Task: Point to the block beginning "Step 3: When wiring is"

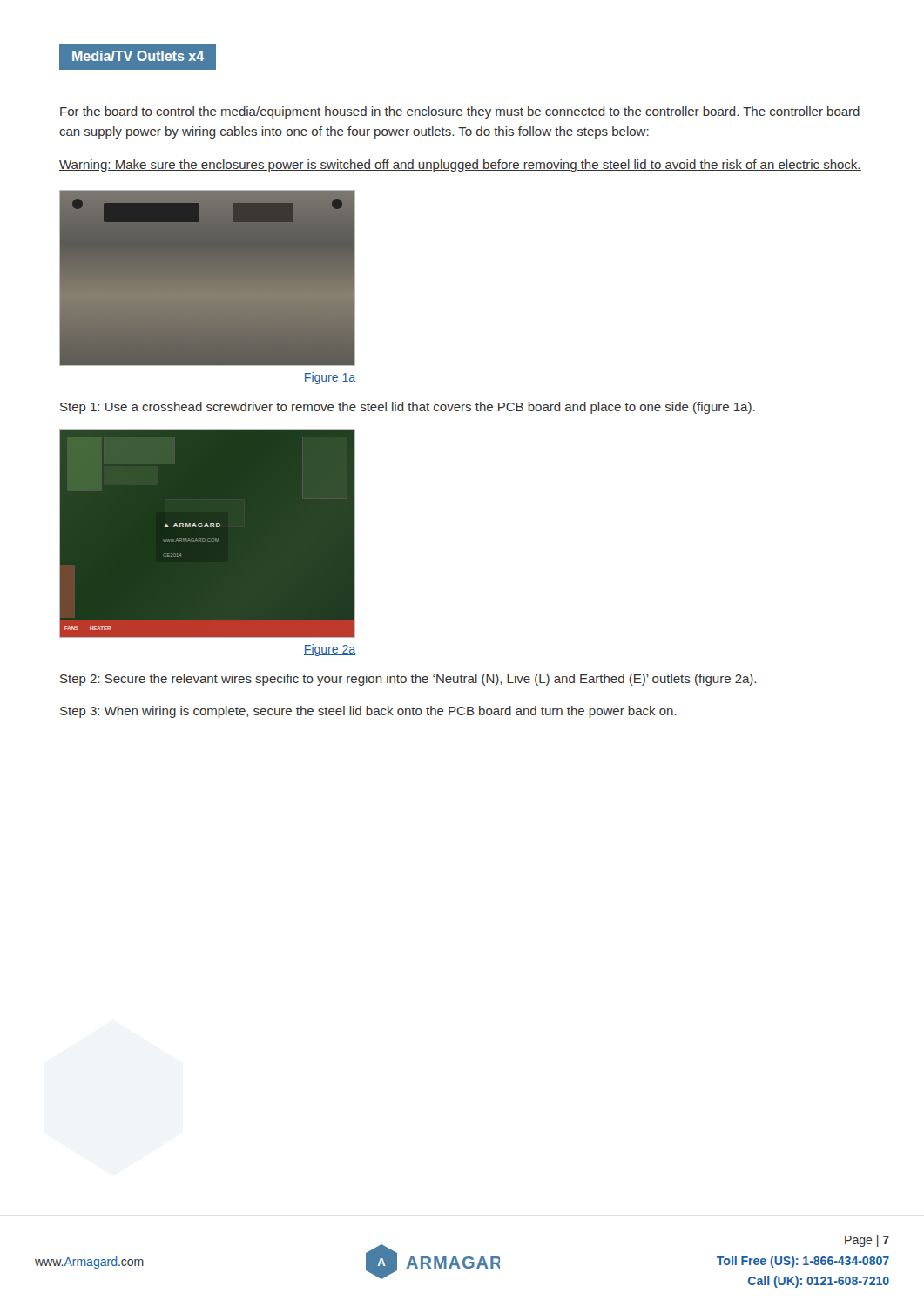Action: coord(368,711)
